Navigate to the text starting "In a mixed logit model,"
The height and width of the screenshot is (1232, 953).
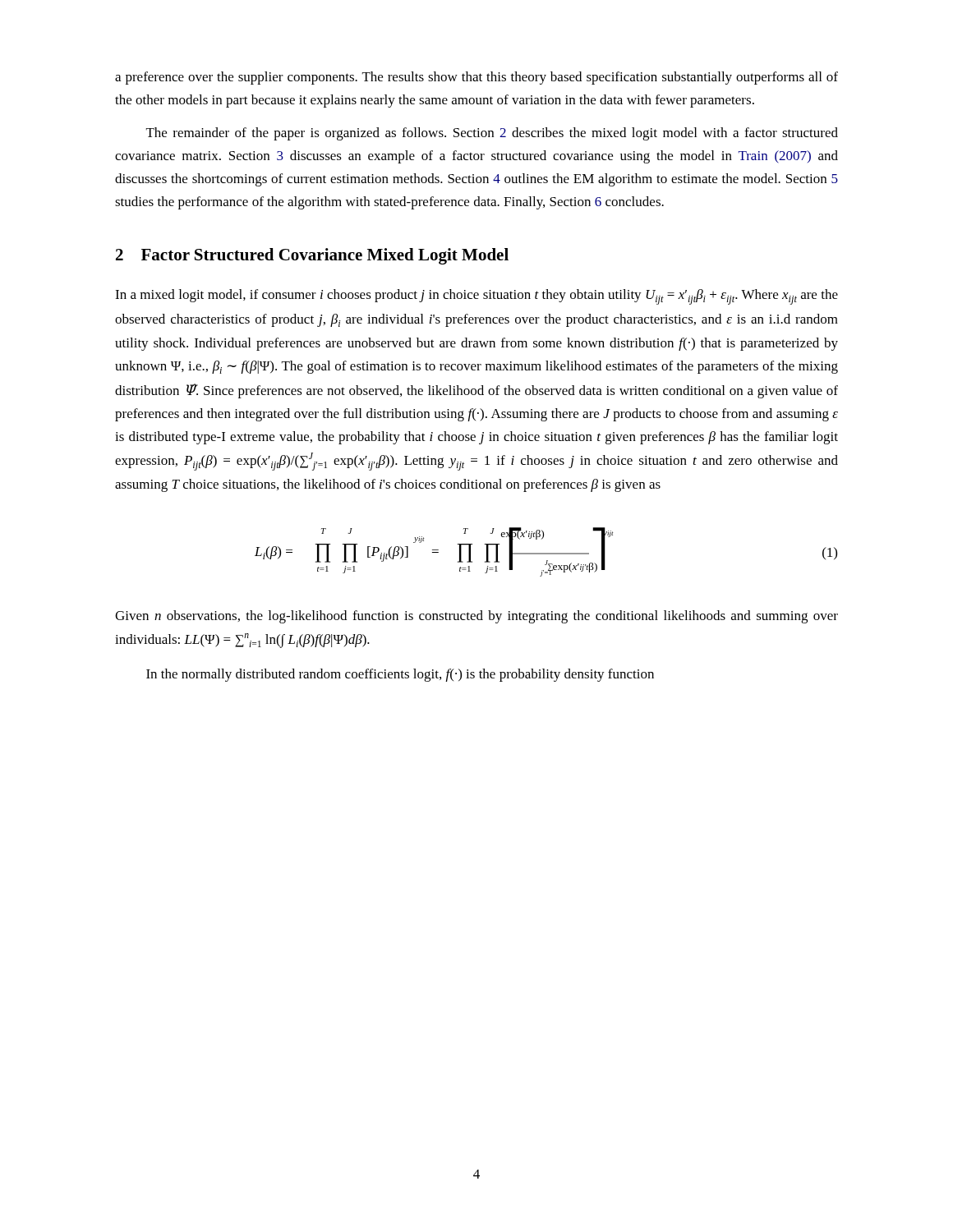[476, 390]
